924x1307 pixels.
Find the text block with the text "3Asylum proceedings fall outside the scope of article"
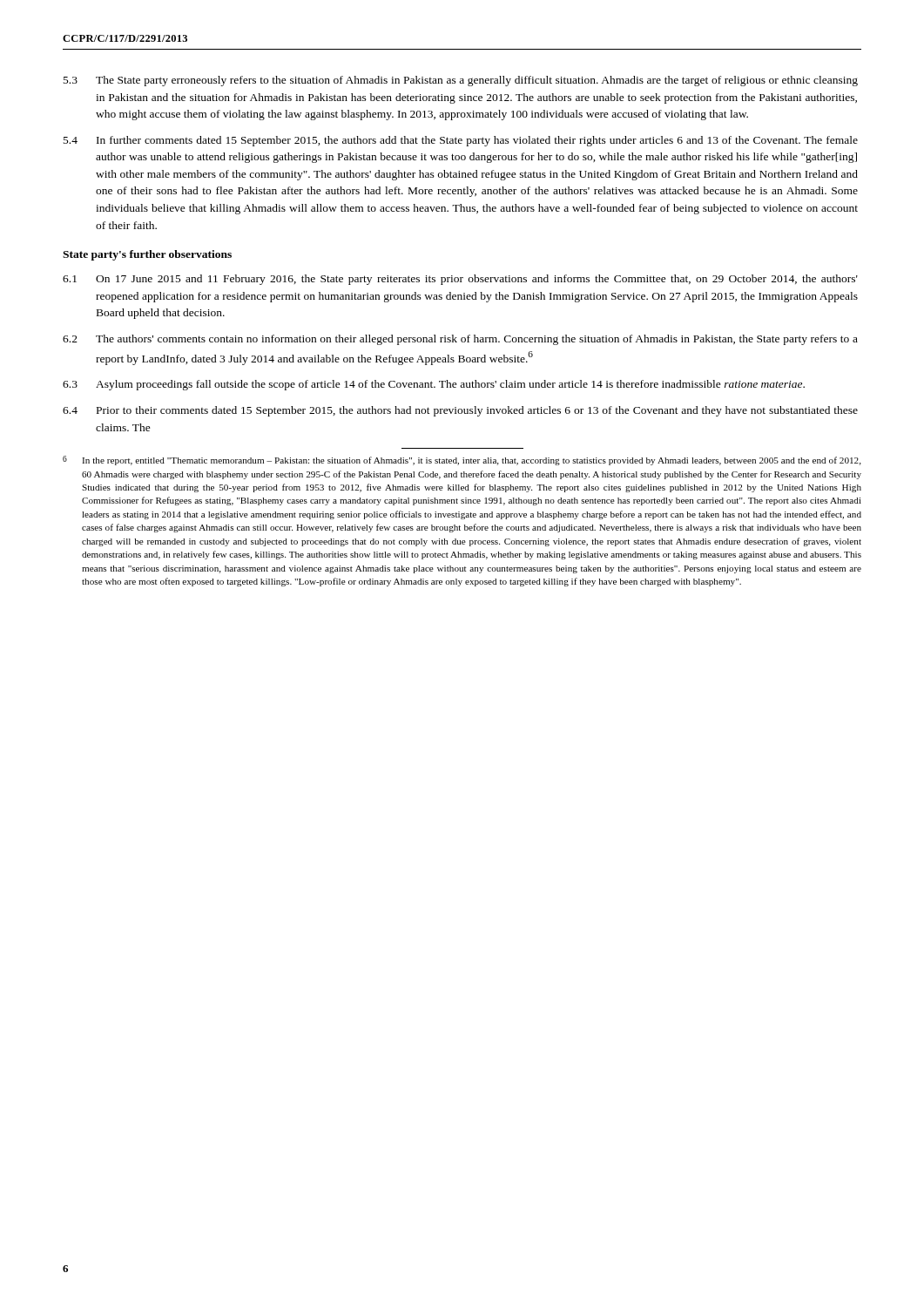(460, 384)
